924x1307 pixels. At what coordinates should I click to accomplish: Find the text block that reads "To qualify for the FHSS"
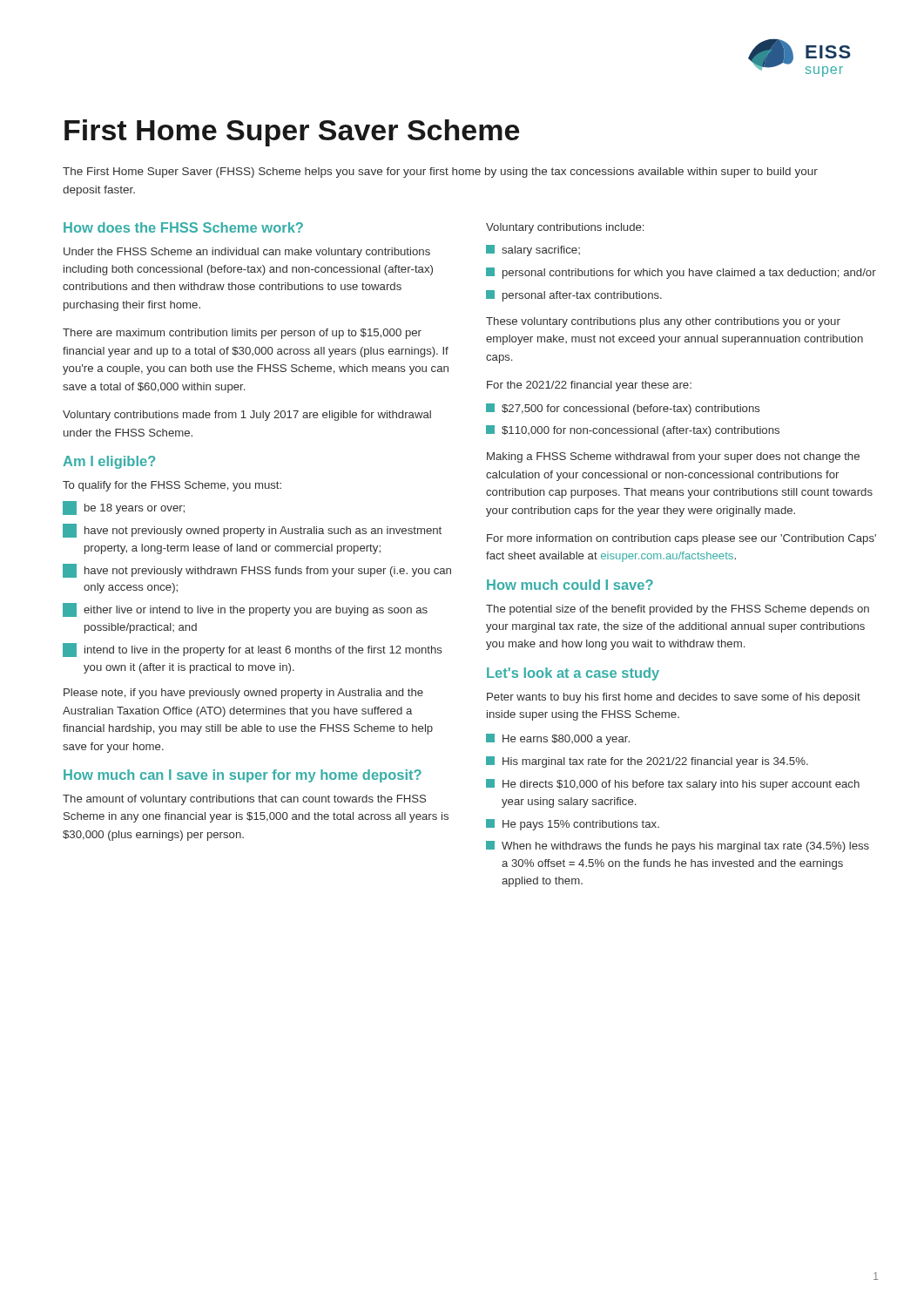click(x=173, y=485)
